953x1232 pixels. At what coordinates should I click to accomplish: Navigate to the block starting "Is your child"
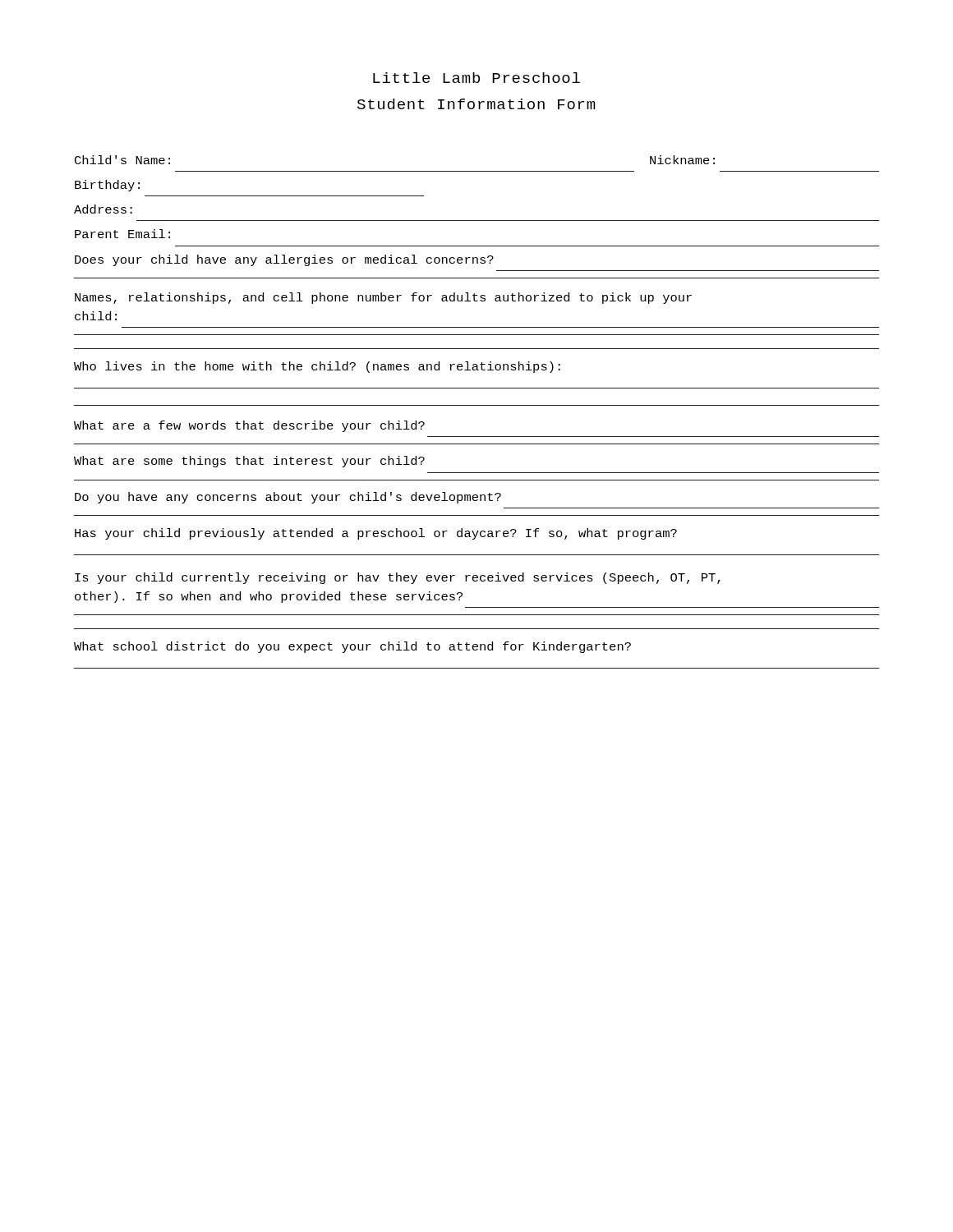tap(476, 599)
